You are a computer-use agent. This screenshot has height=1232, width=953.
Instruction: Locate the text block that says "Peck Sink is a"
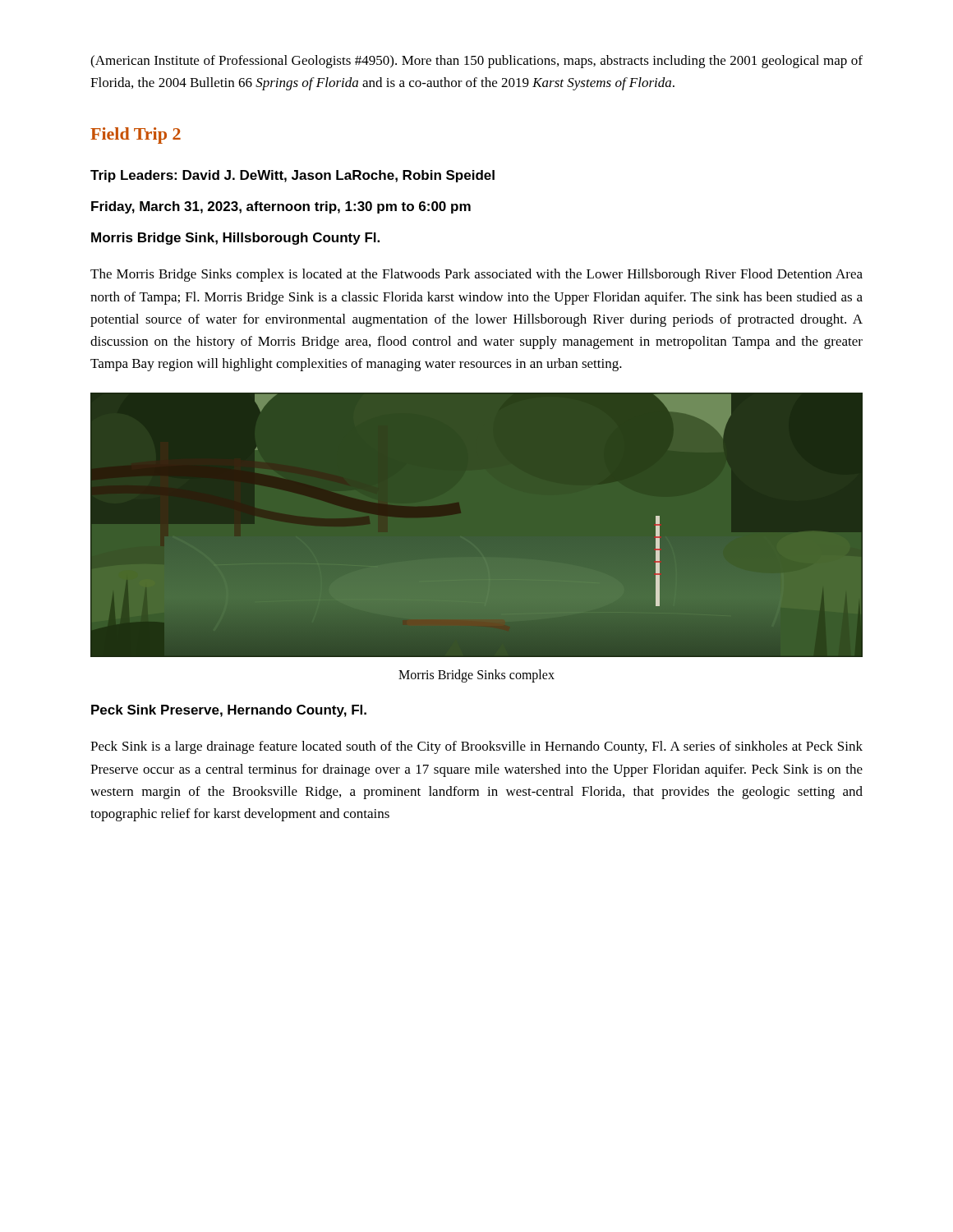(x=476, y=780)
